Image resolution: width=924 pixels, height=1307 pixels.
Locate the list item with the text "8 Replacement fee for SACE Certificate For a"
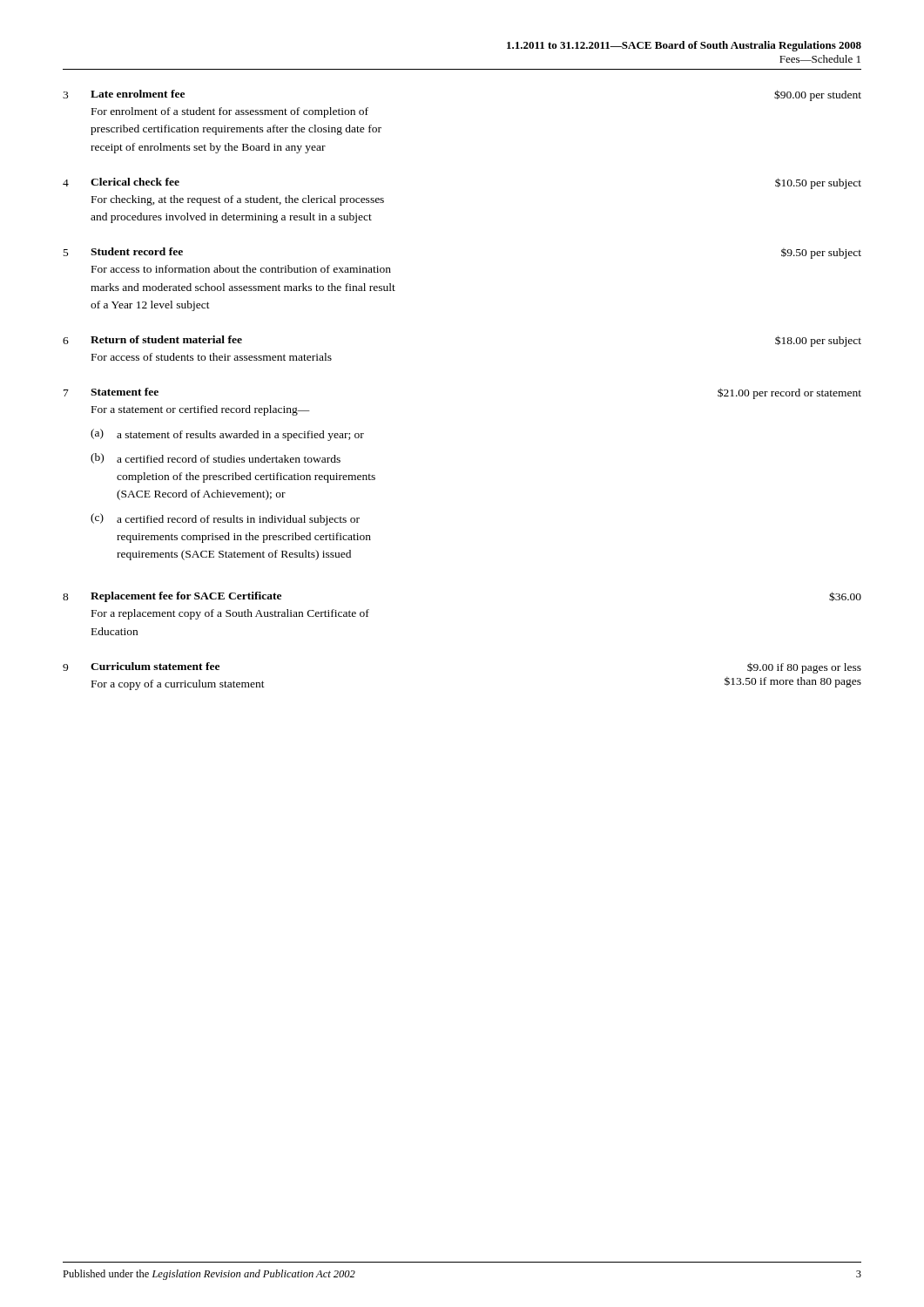pos(189,596)
